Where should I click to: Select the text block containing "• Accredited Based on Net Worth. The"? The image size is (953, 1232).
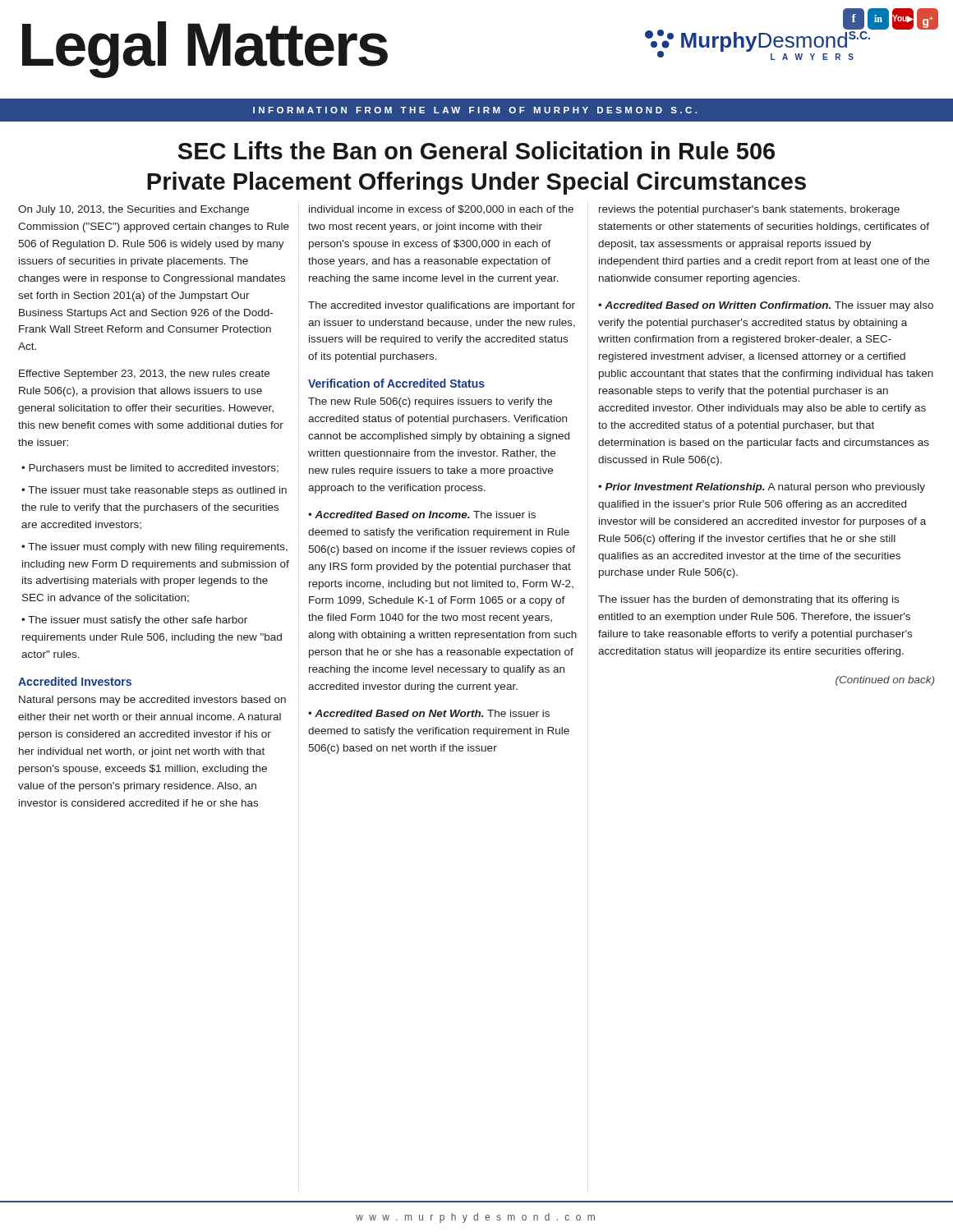point(439,731)
